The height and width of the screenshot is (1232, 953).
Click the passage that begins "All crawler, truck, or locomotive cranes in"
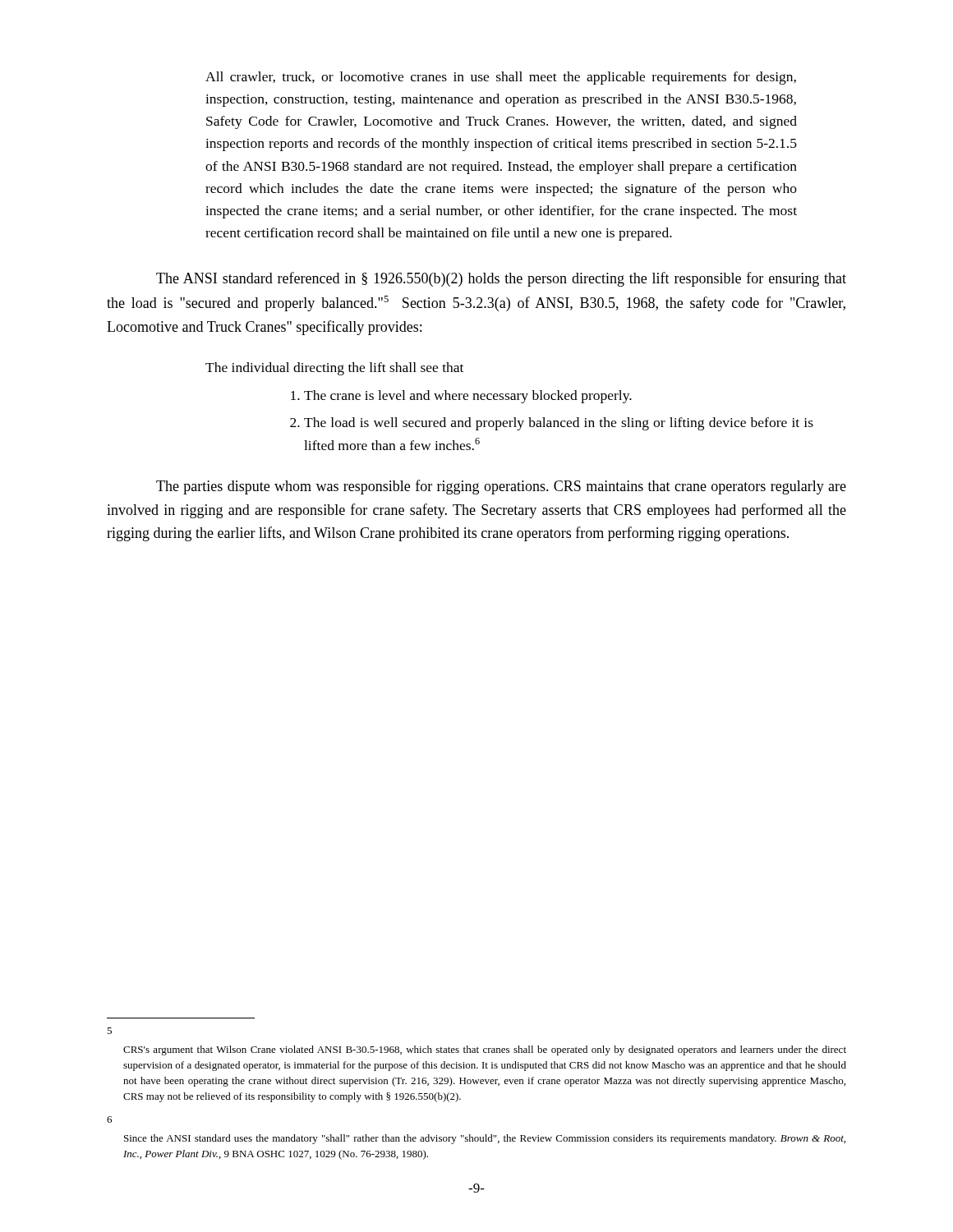[501, 154]
